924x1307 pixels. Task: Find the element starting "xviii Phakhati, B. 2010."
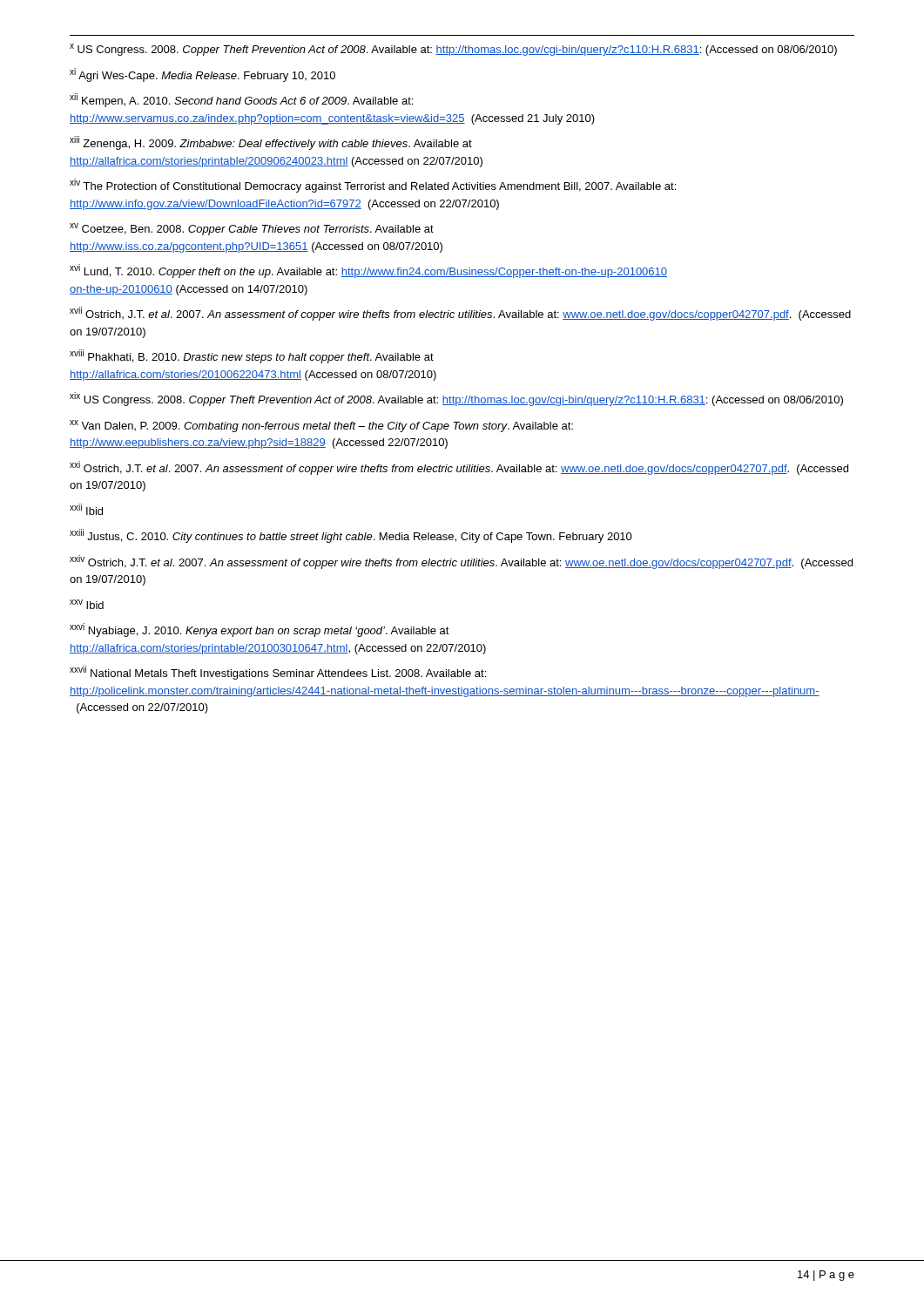tap(253, 364)
